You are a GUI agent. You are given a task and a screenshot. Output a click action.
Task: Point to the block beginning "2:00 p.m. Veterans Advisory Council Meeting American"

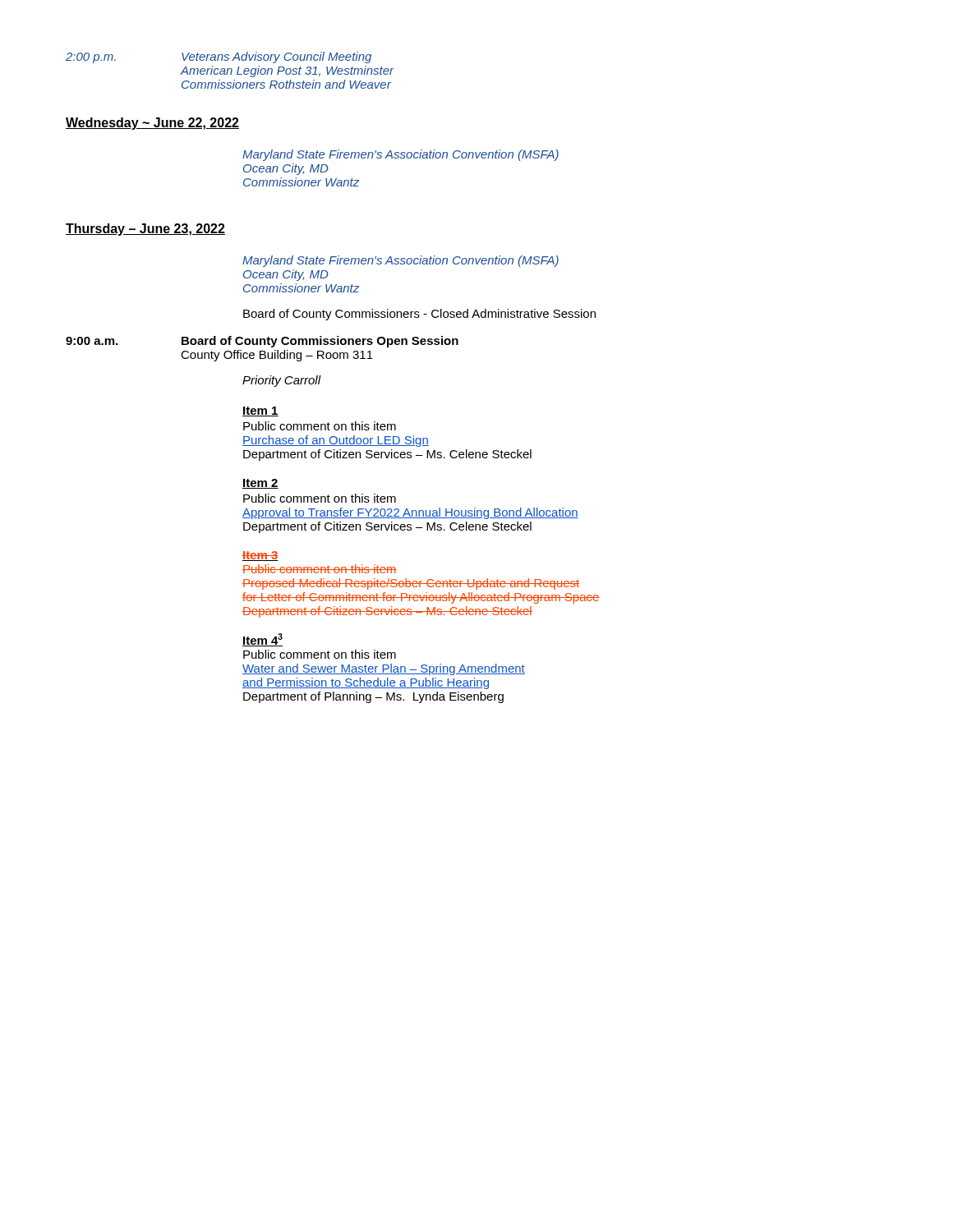(230, 70)
